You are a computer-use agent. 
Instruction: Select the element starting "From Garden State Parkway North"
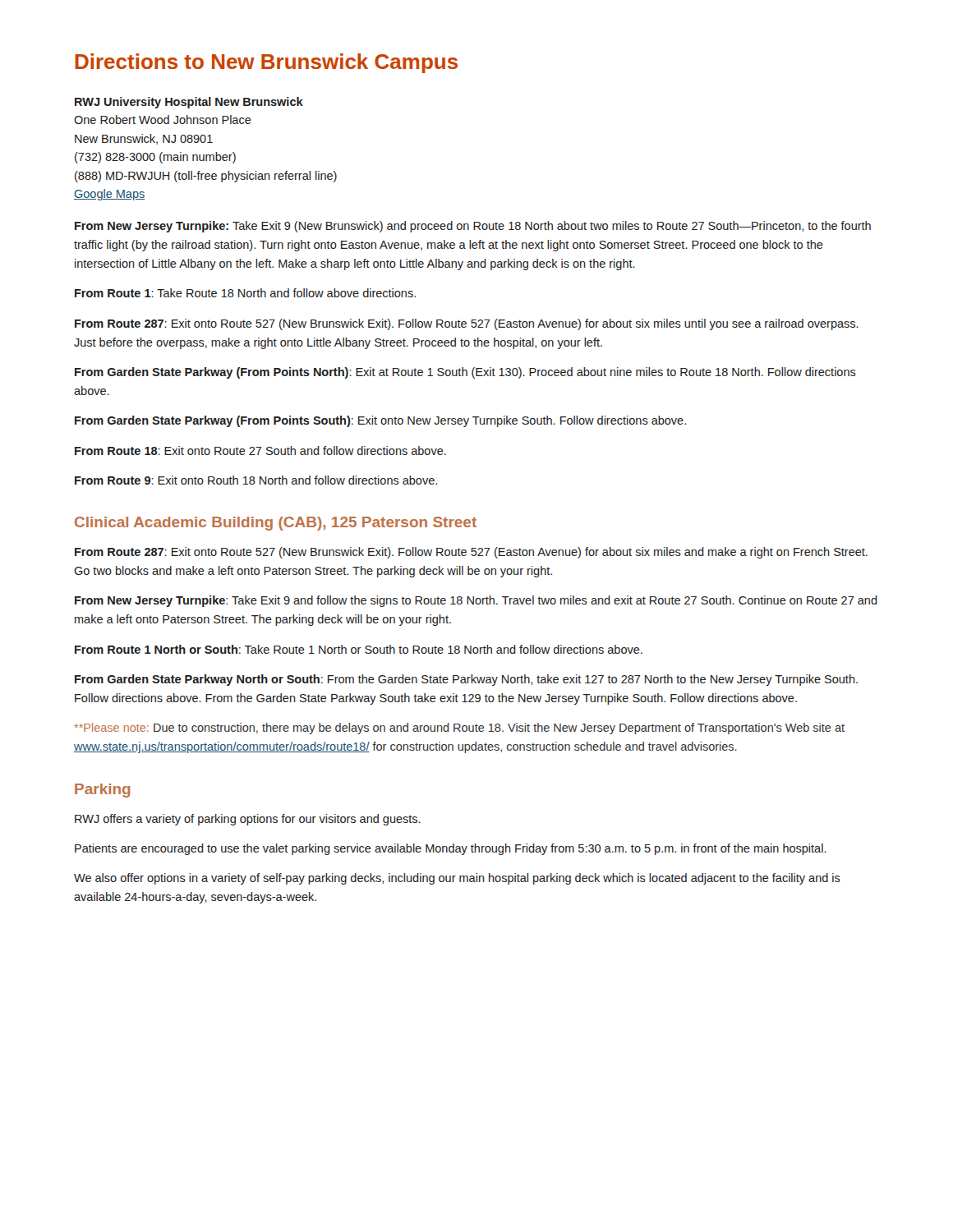point(466,689)
